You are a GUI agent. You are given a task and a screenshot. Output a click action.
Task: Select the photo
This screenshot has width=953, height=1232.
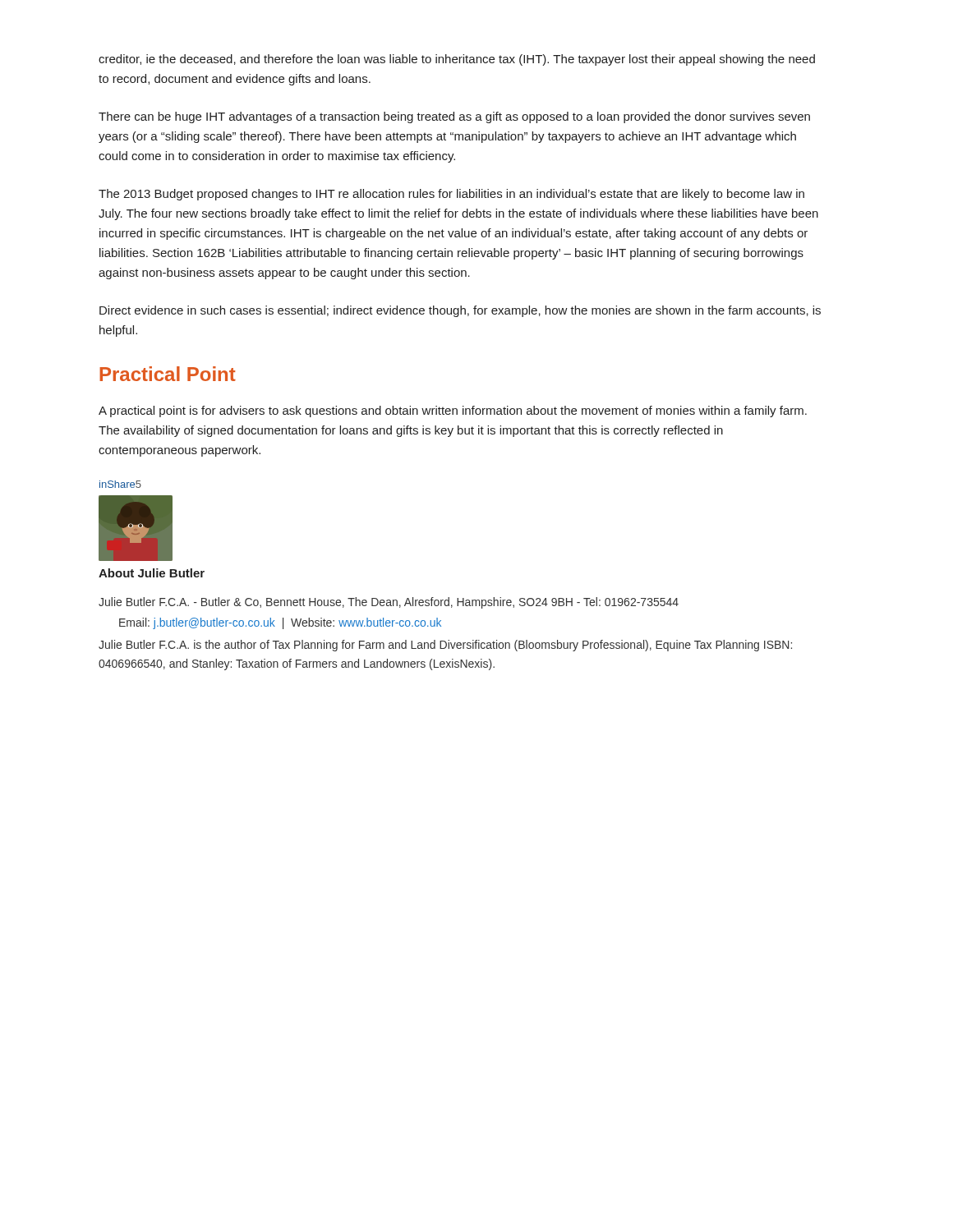click(460, 538)
